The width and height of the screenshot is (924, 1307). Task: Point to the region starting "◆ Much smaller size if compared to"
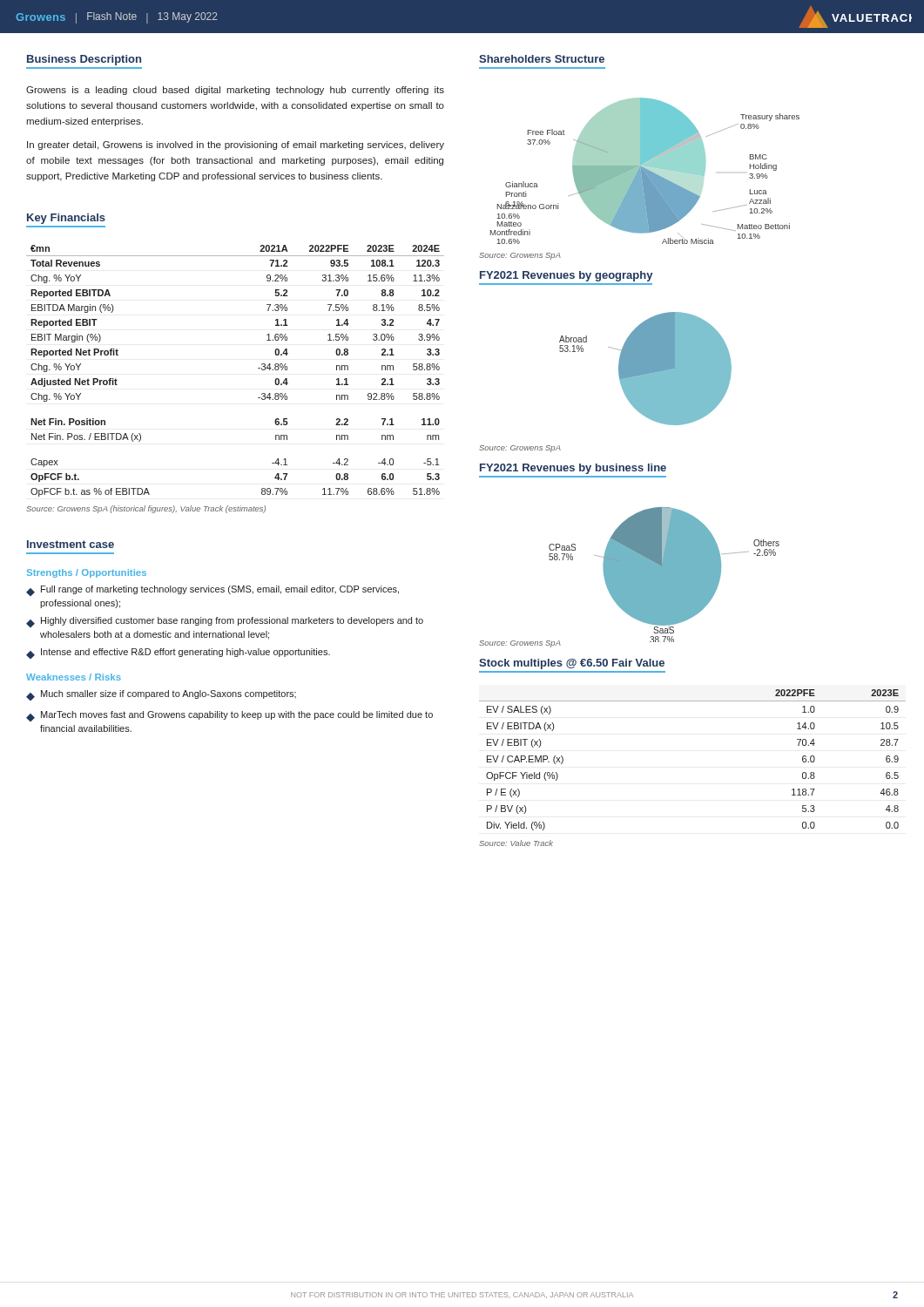pyautogui.click(x=161, y=697)
